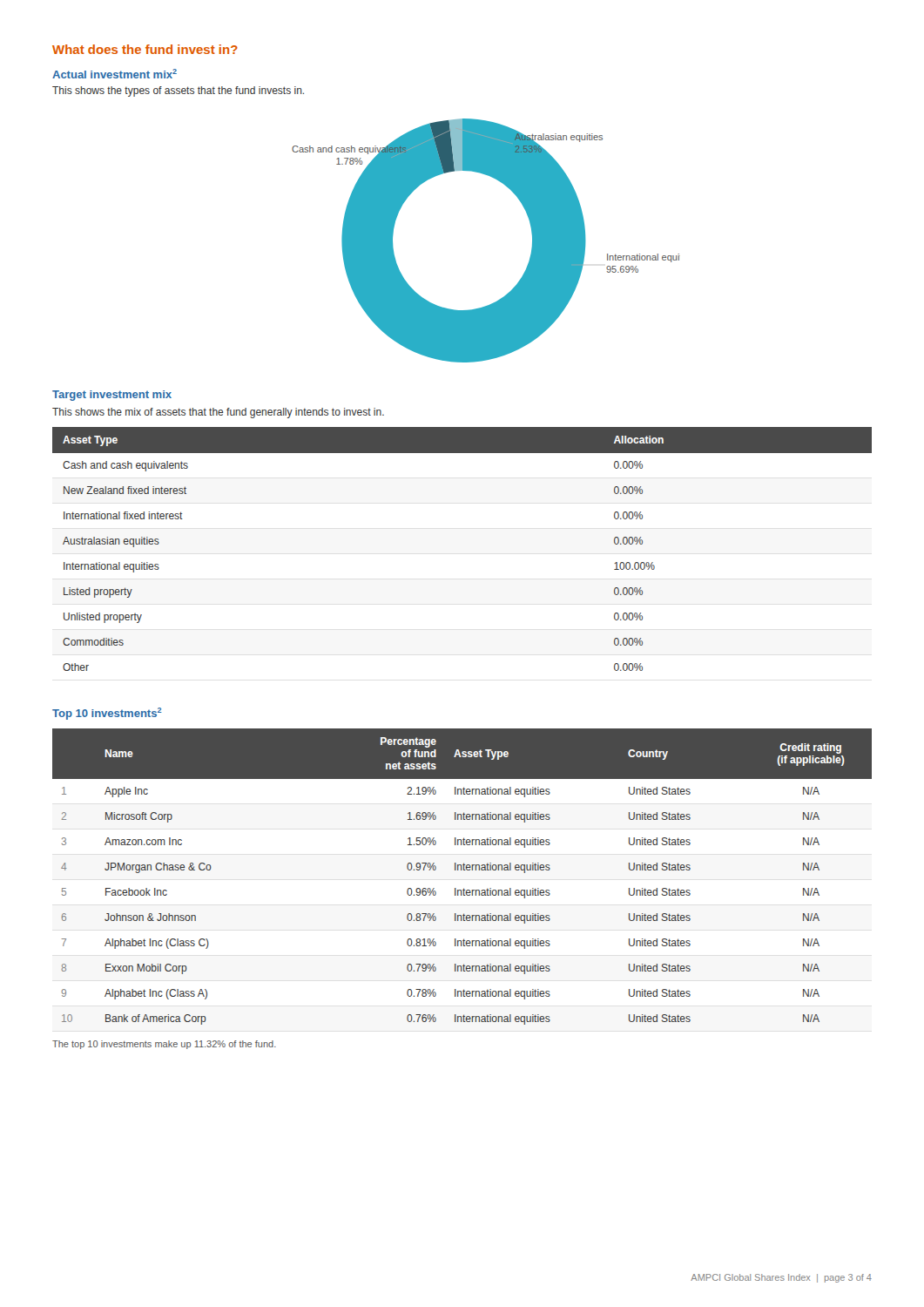
Task: Select the element starting "This shows the mix of assets that the"
Action: tap(218, 412)
